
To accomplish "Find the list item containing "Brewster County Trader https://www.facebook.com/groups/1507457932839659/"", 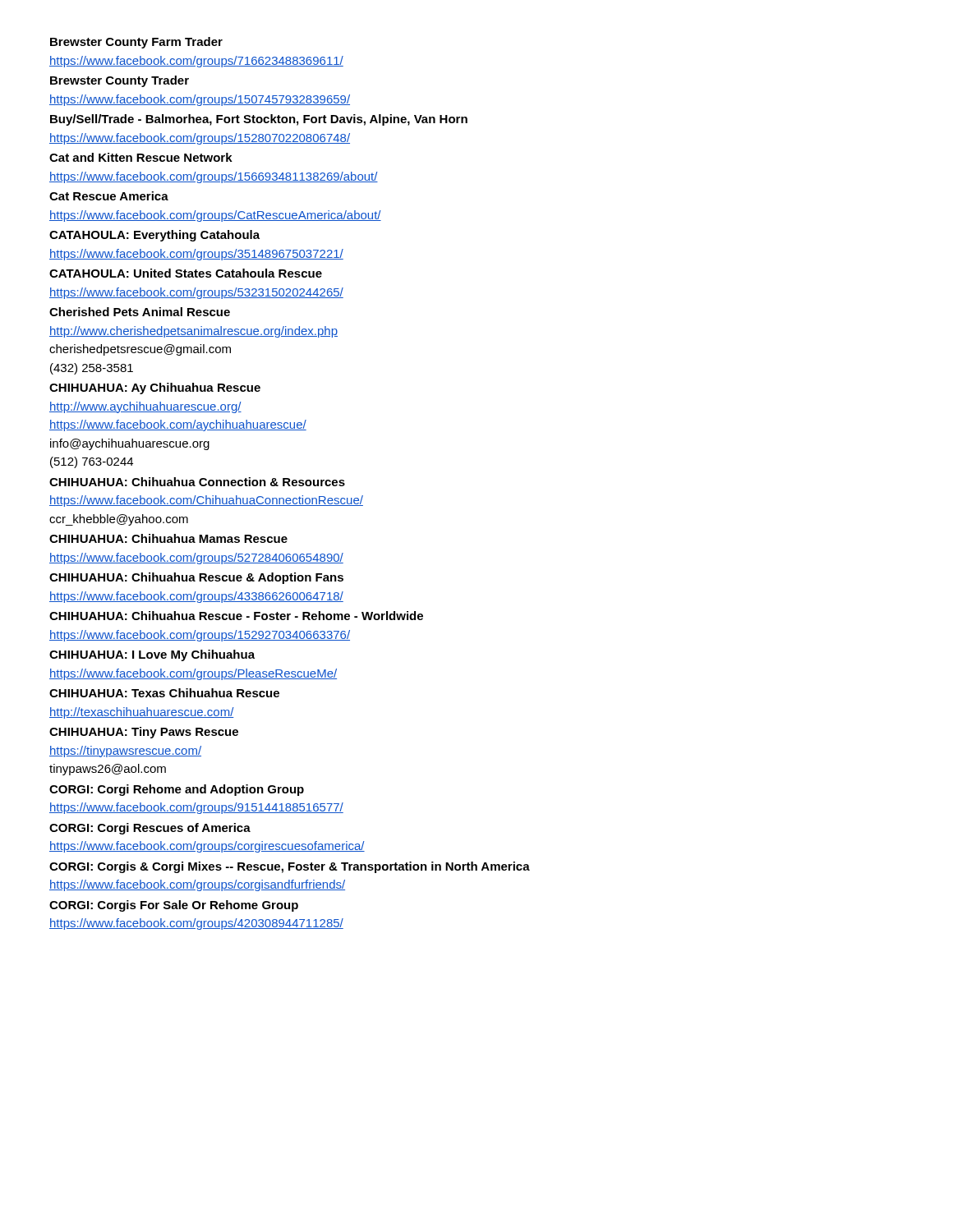I will click(120, 81).
